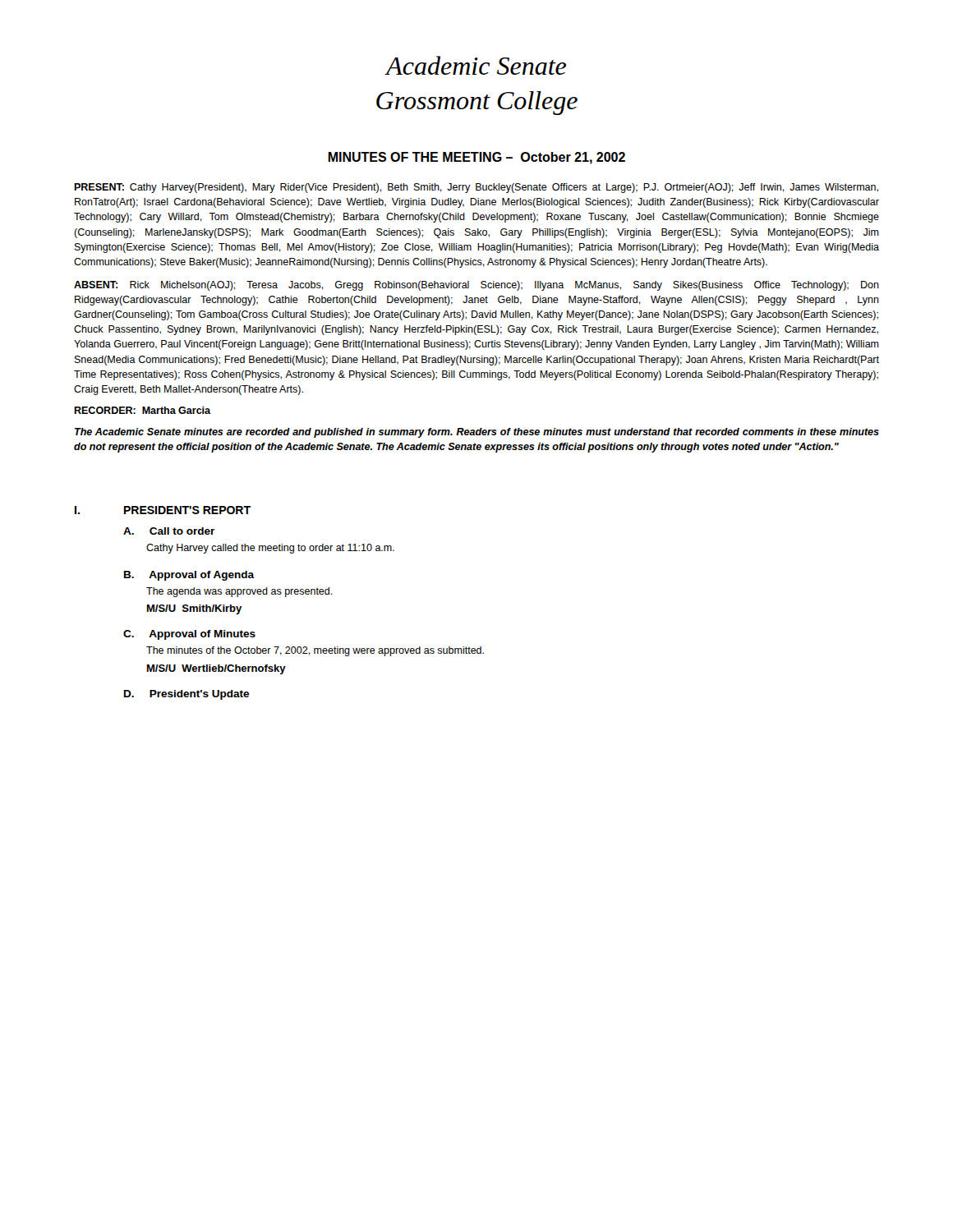The width and height of the screenshot is (953, 1232).
Task: Locate the text starting "ABSENT: Rick Michelson(AOJ); Teresa Jacobs, Gregg Robinson(Behavioral Science);"
Action: [476, 337]
